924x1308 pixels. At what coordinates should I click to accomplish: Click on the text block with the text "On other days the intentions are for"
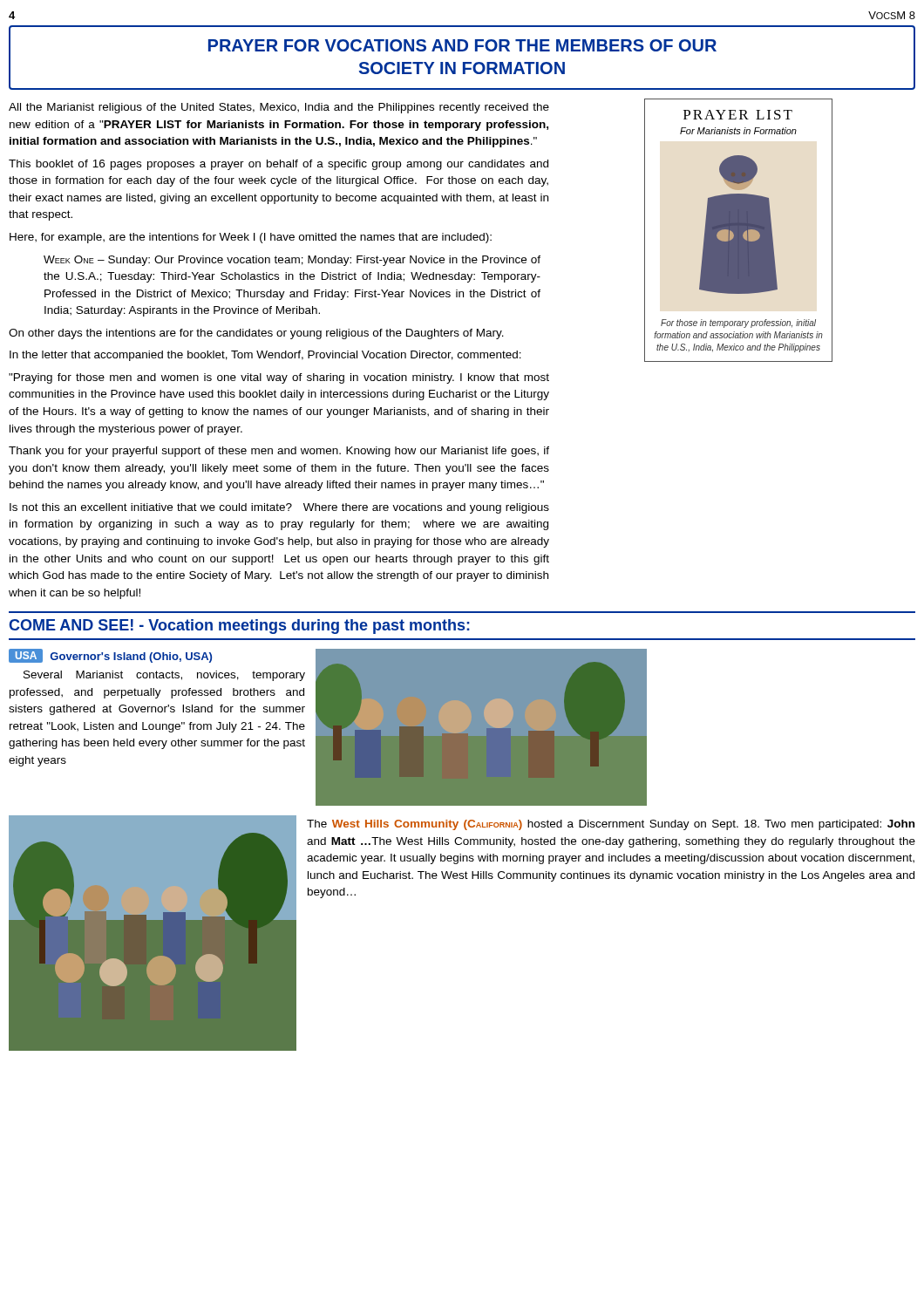(x=257, y=332)
